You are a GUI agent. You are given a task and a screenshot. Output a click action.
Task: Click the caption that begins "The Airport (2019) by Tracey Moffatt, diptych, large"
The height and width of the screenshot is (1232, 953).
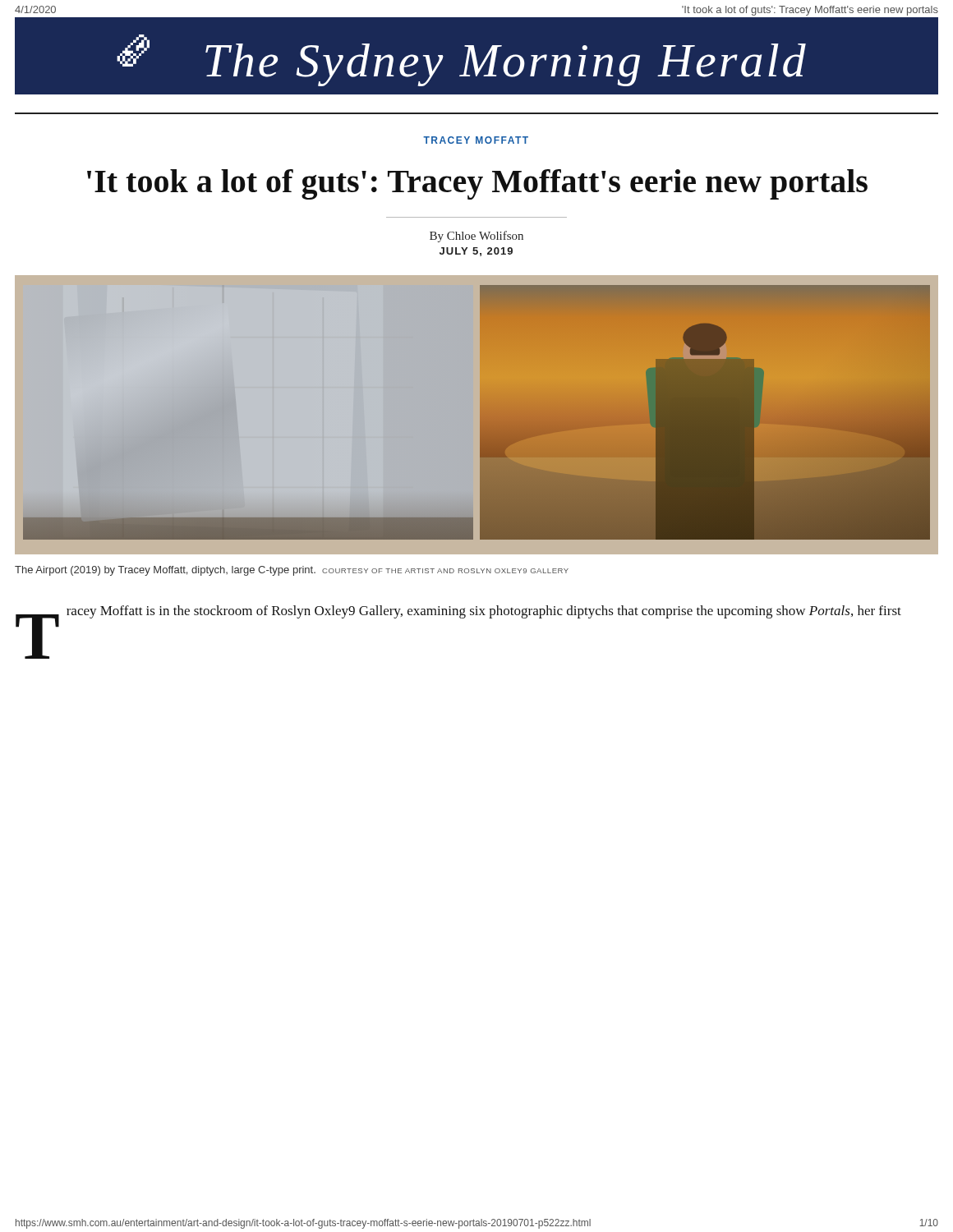pos(292,570)
